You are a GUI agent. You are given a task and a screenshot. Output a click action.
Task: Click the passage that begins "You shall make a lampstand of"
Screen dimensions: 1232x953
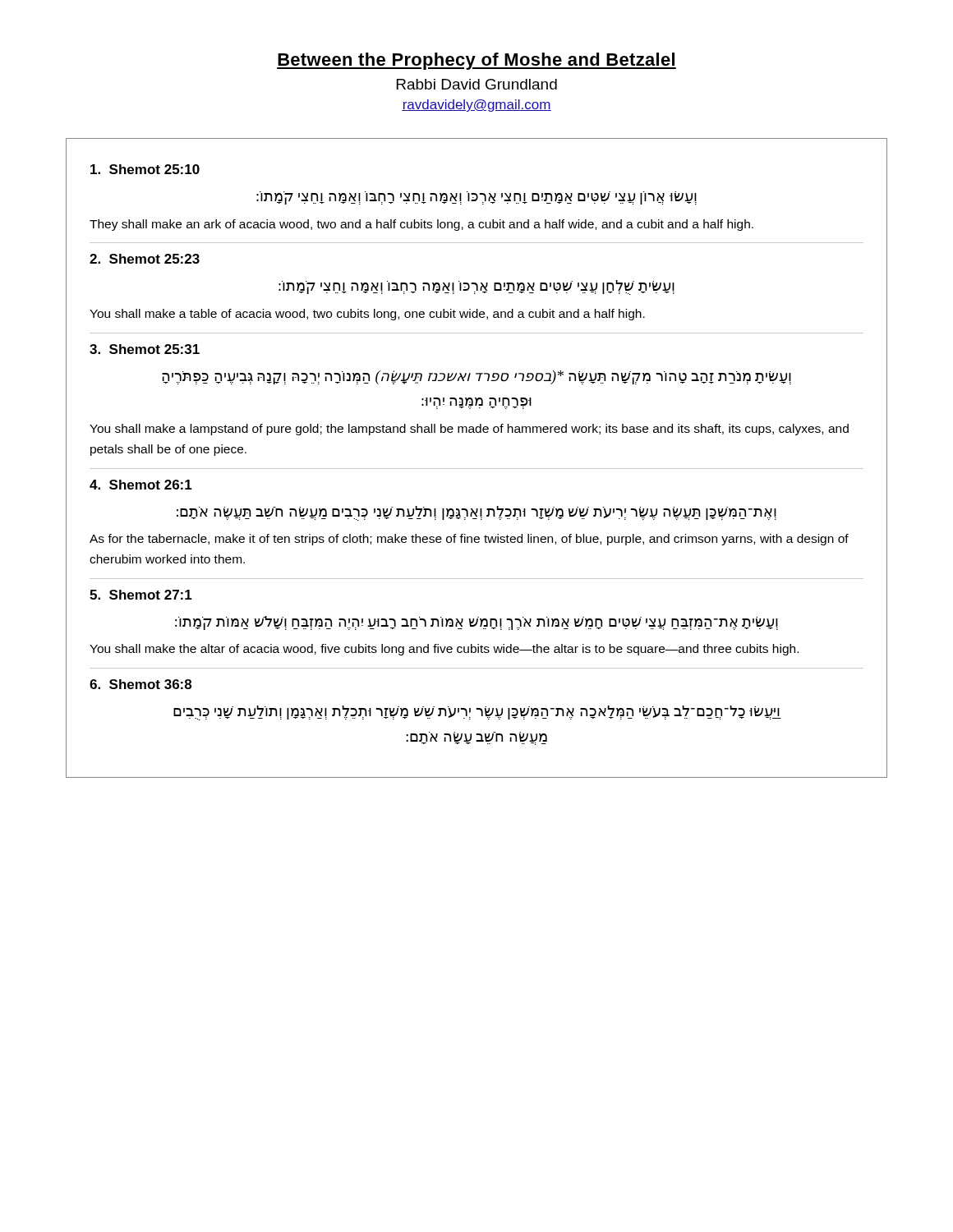point(469,438)
